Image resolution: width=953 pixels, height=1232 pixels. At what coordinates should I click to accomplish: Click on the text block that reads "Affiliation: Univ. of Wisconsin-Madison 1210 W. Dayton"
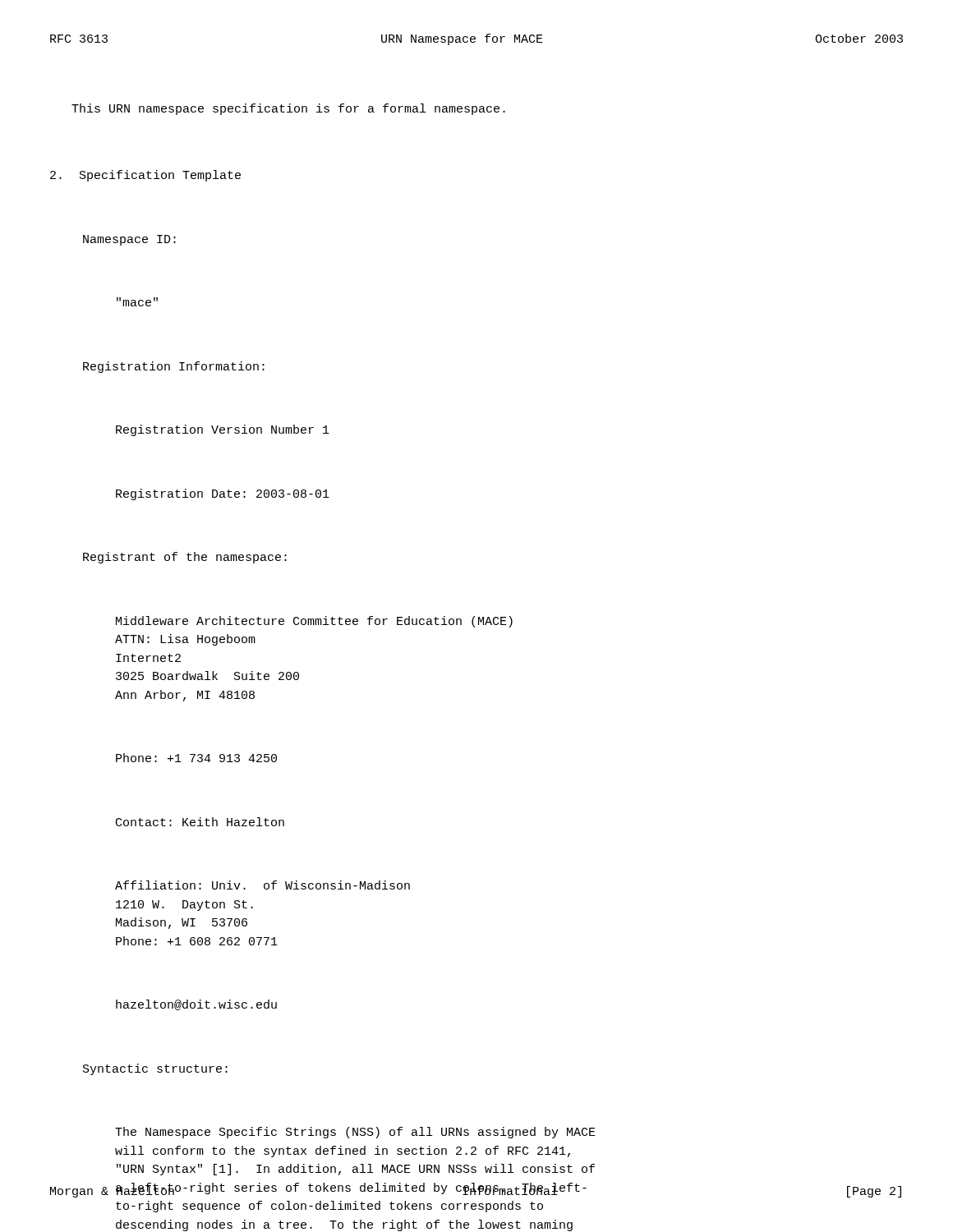point(262,885)
